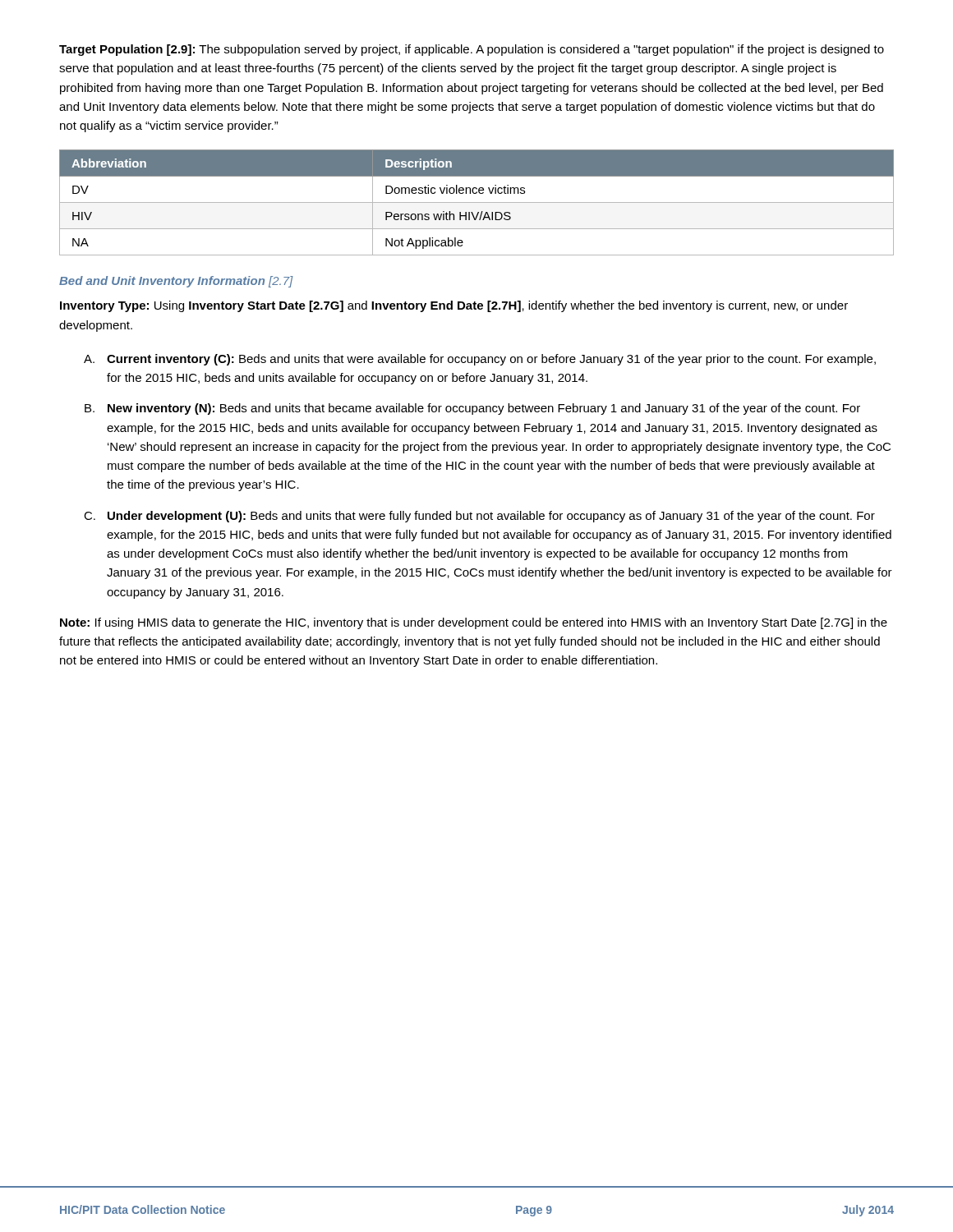Find the text block with the text "Target Population [2.9]: The subpopulation served"

(x=472, y=87)
